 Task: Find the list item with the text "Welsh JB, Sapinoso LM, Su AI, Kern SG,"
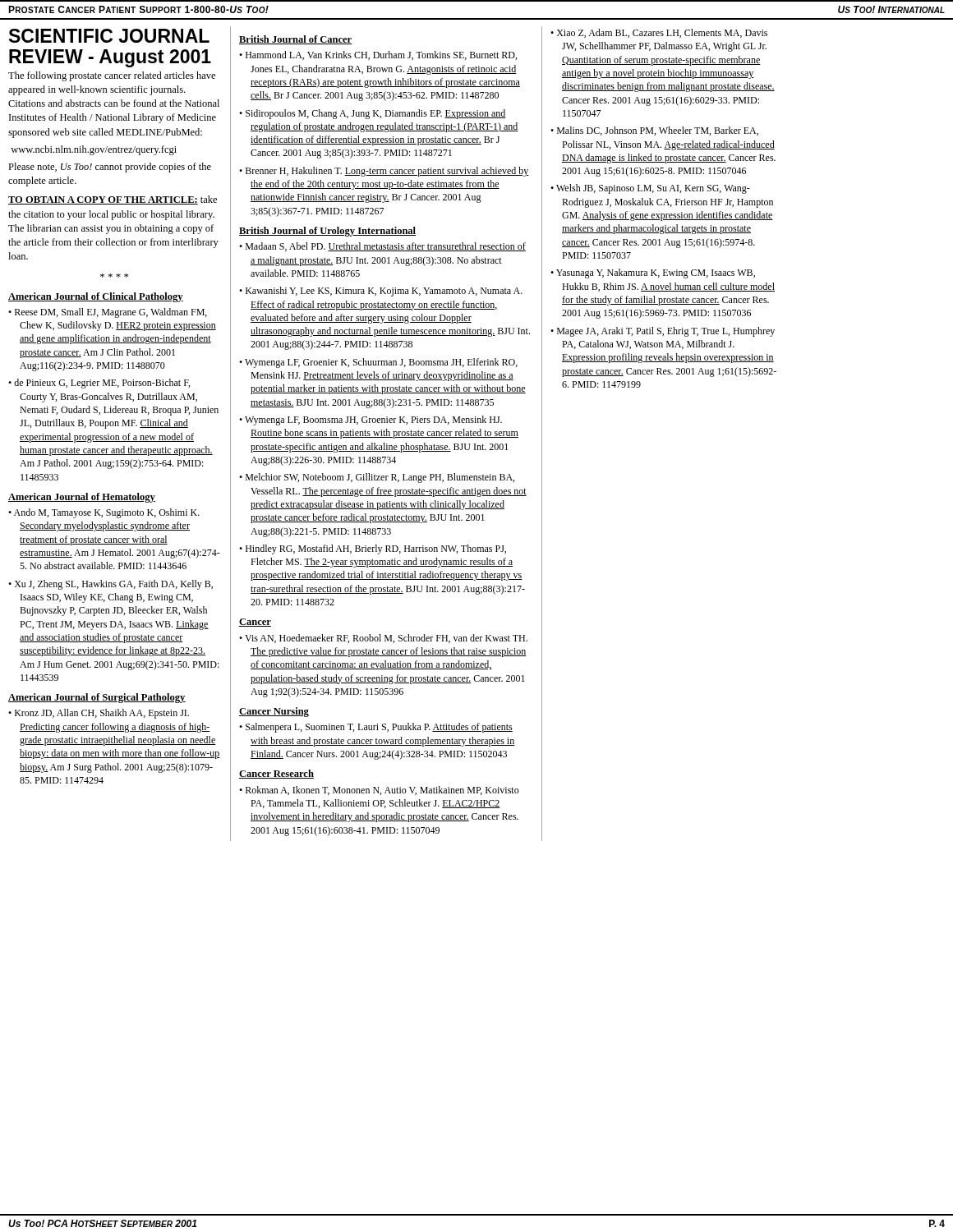pos(665,222)
